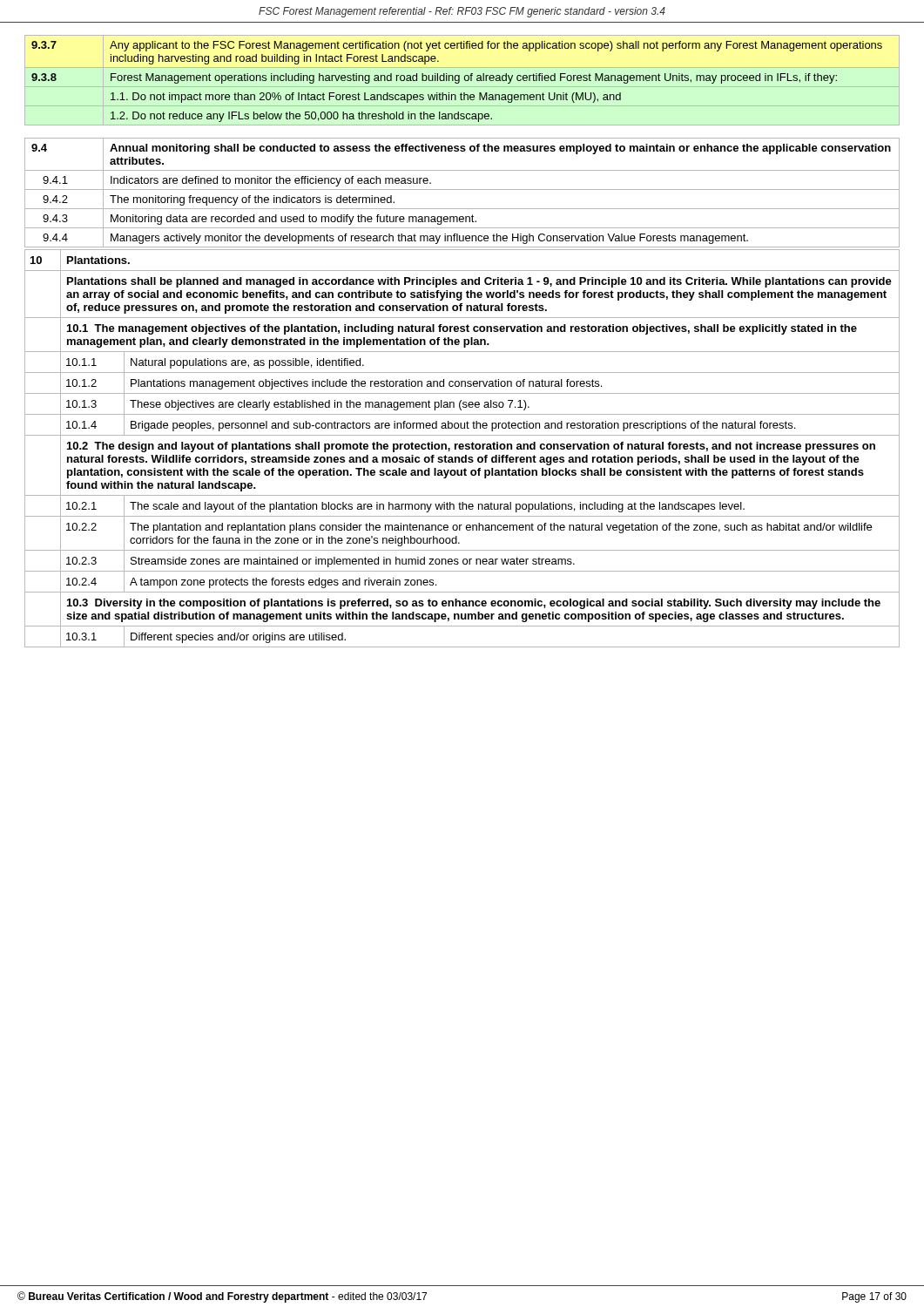Locate the list item containing "Brigade peoples, personnel and sub-contractors are"
Viewport: 924px width, 1307px height.
pyautogui.click(x=463, y=425)
